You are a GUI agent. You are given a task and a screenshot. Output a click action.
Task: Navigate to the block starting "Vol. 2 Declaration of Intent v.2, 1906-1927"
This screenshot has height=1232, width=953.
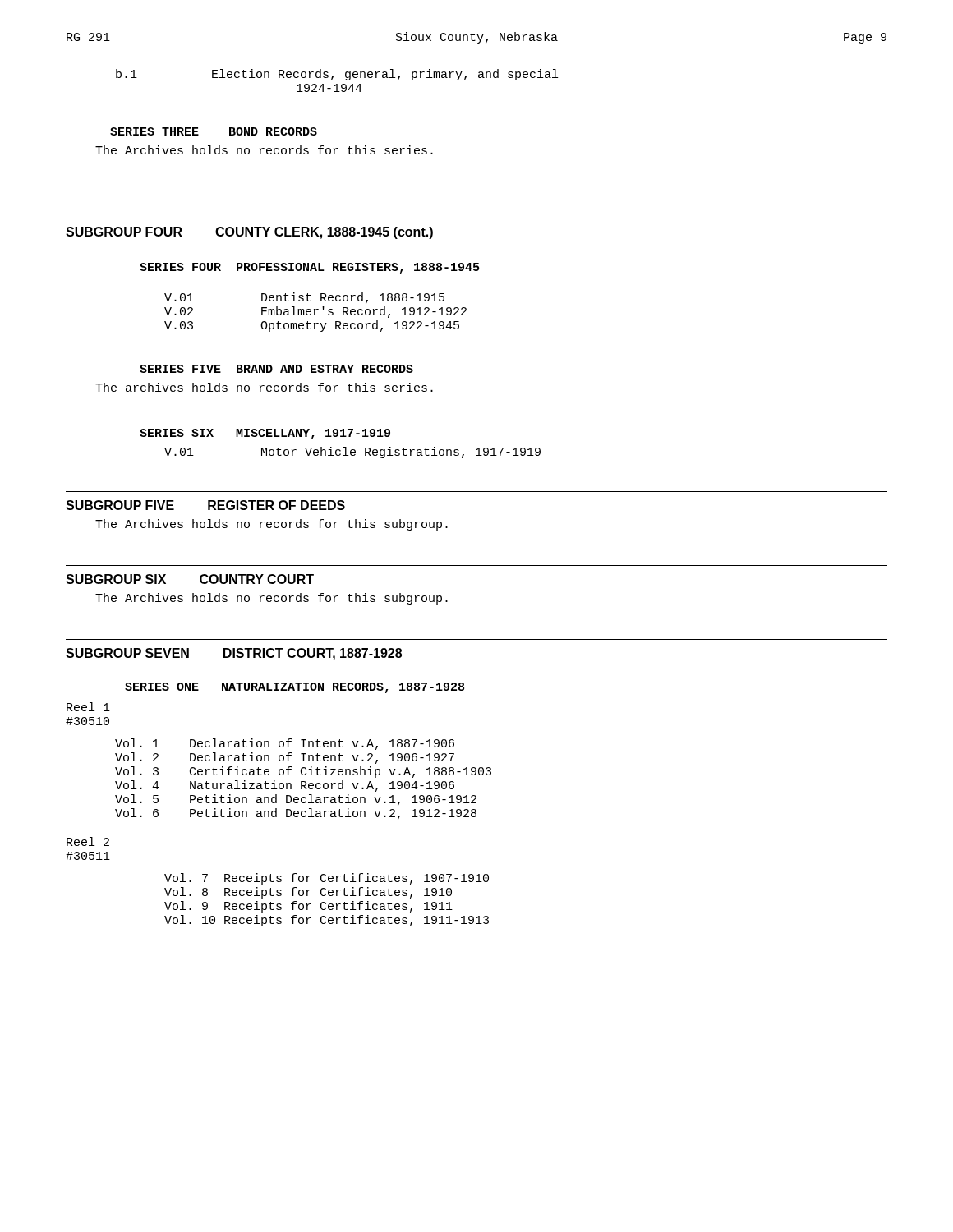tap(285, 758)
